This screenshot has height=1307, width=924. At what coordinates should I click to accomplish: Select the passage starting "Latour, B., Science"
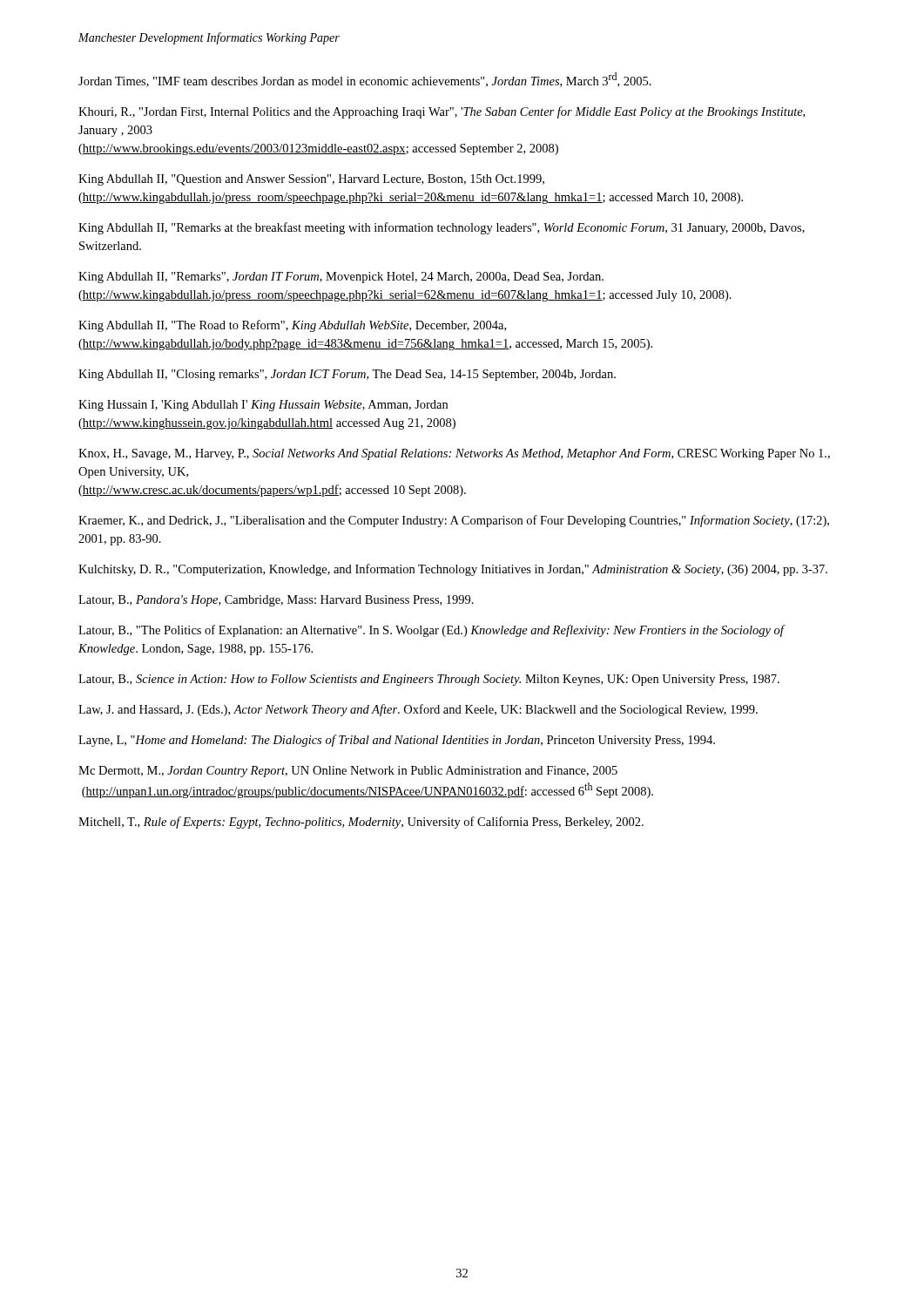tap(429, 679)
